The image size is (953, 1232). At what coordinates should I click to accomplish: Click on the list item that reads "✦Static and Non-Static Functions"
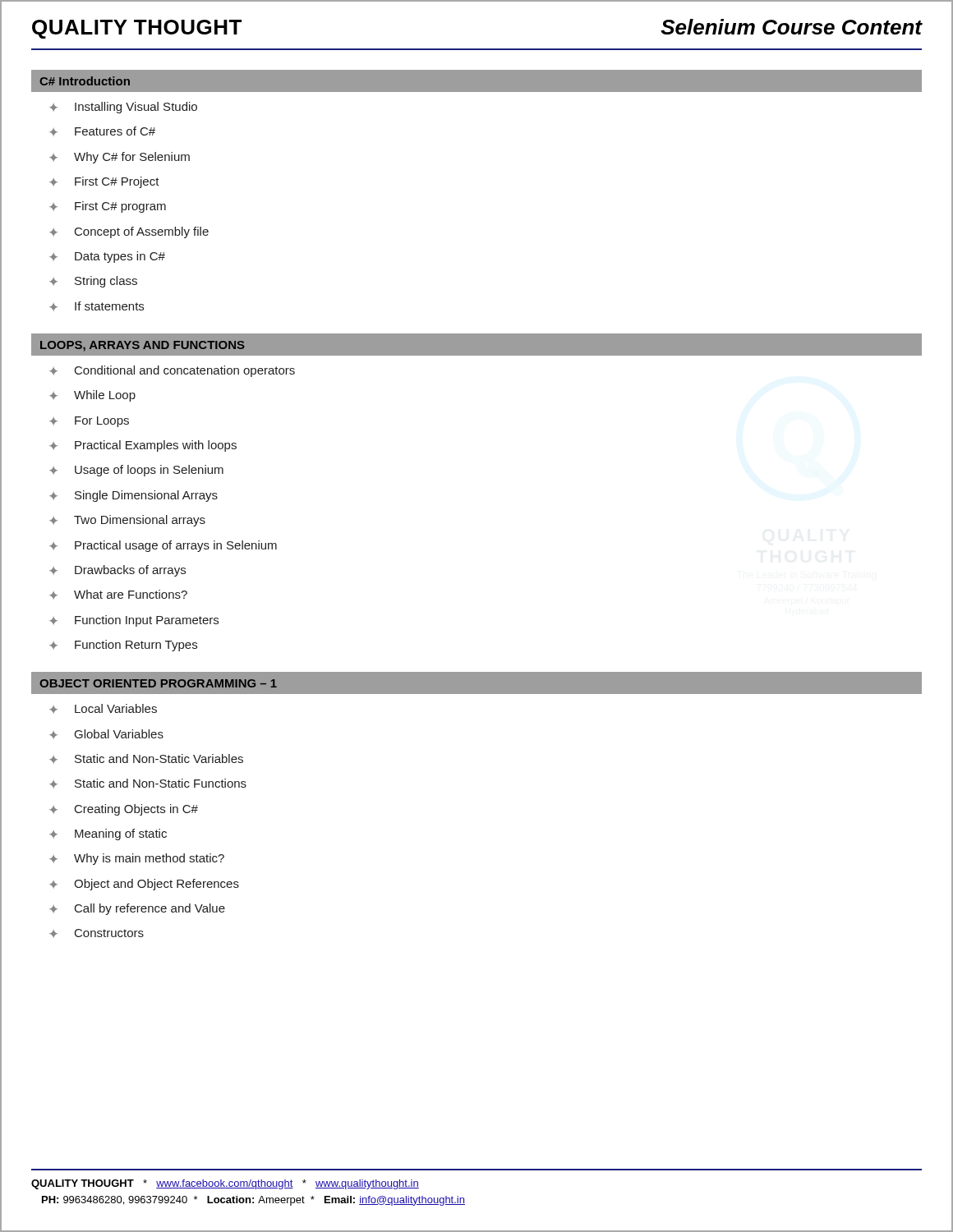147,786
